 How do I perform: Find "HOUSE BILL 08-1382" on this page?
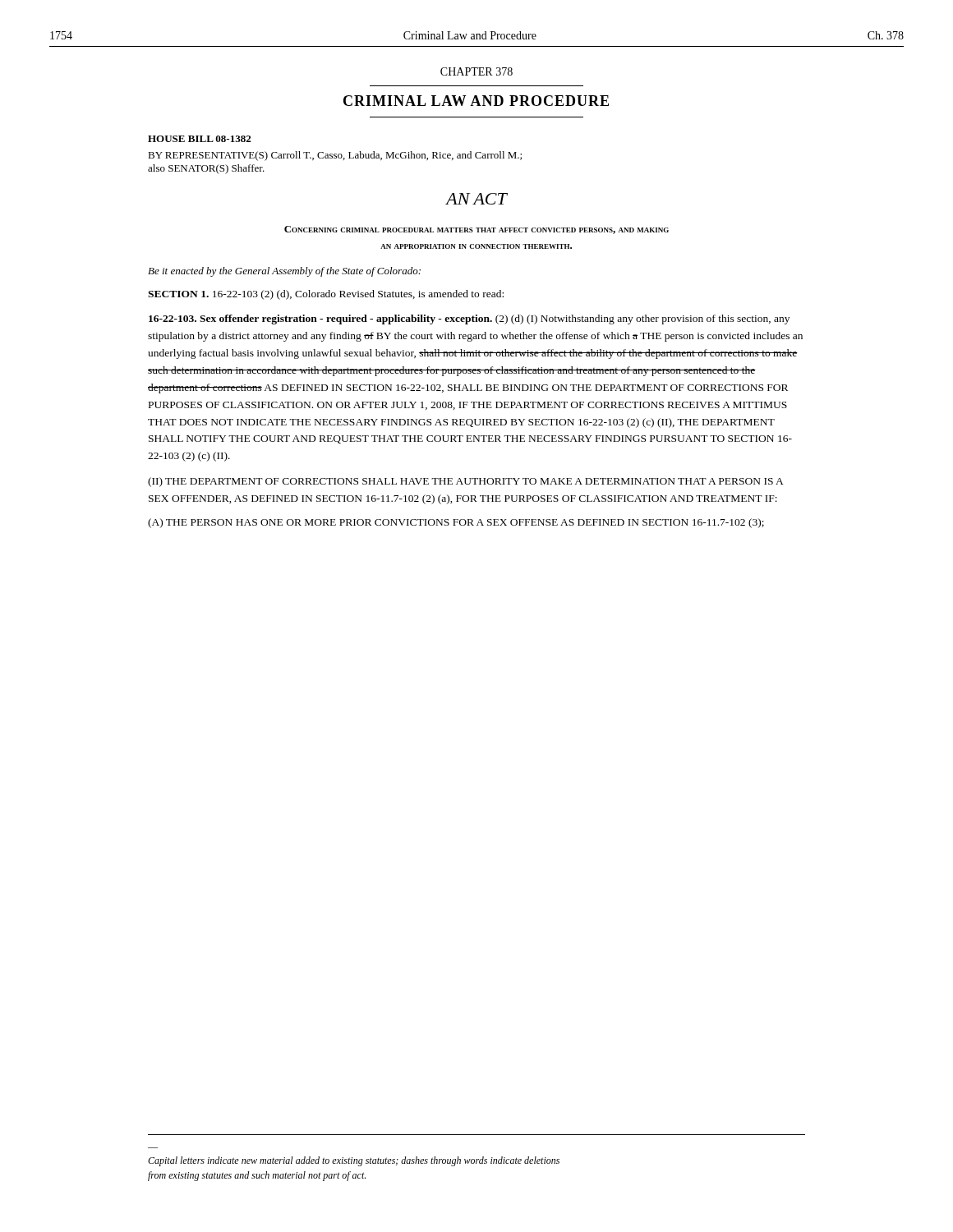(200, 138)
